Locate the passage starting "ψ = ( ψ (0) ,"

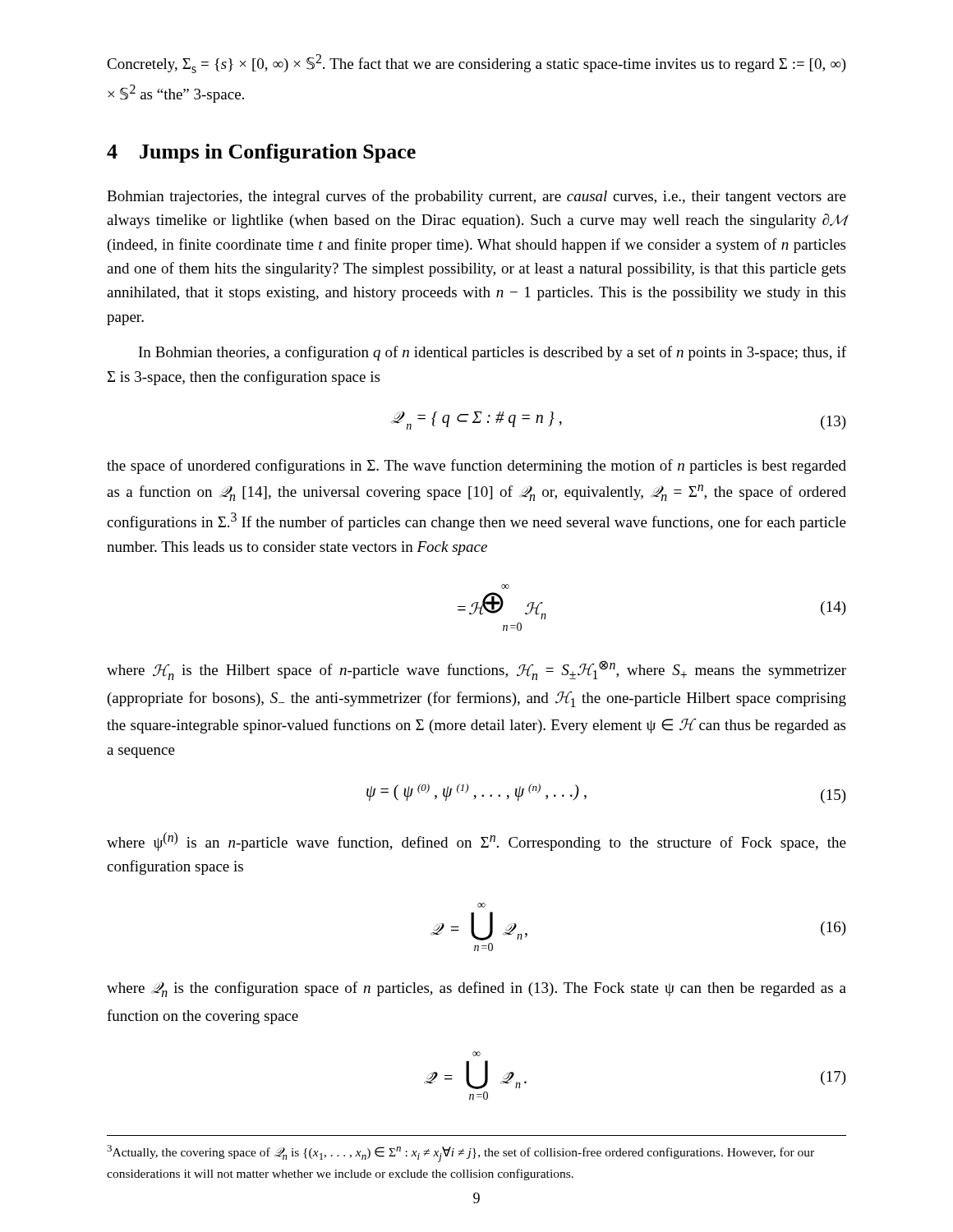click(587, 795)
